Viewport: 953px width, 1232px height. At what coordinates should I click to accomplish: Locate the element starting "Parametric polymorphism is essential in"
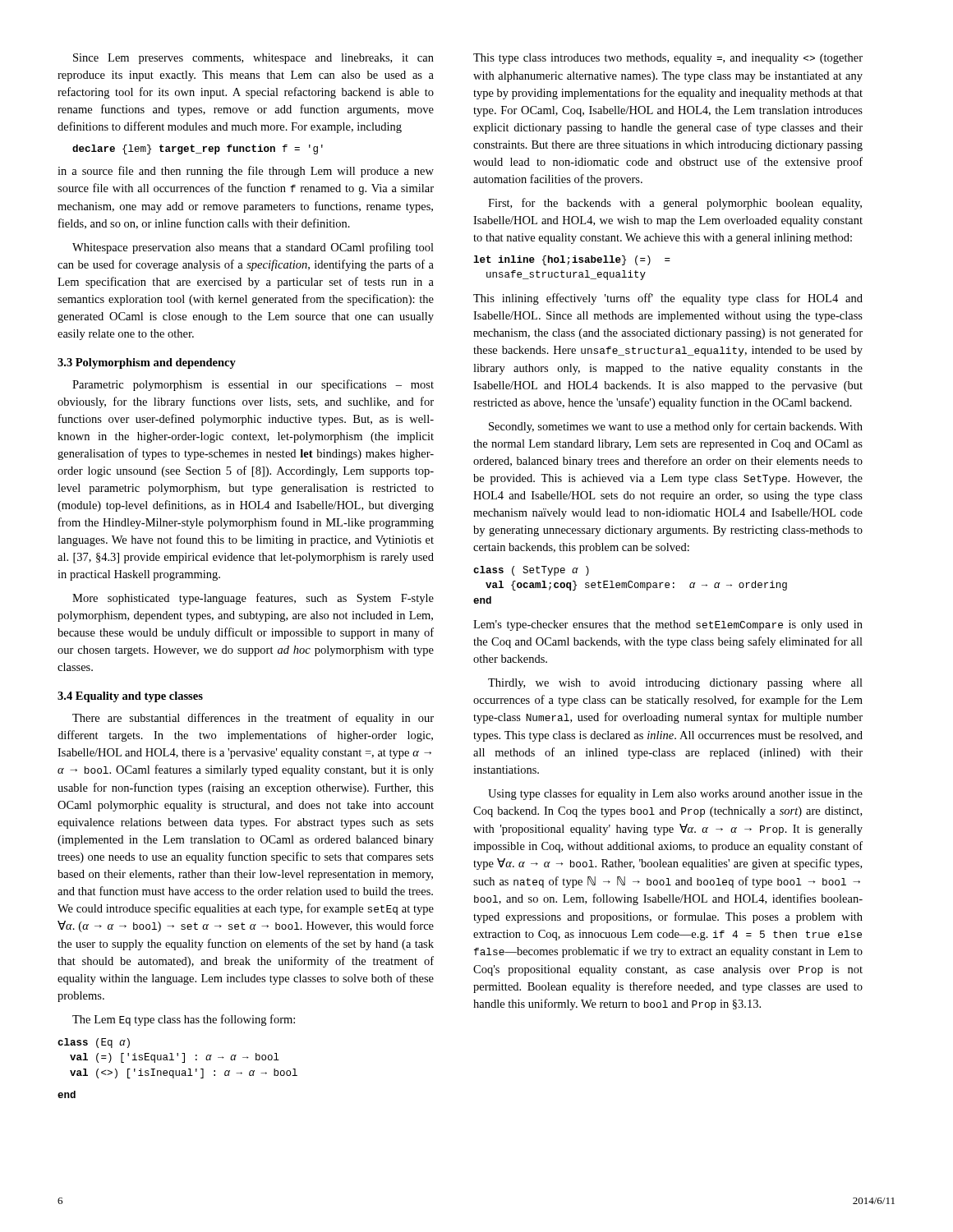tap(246, 480)
